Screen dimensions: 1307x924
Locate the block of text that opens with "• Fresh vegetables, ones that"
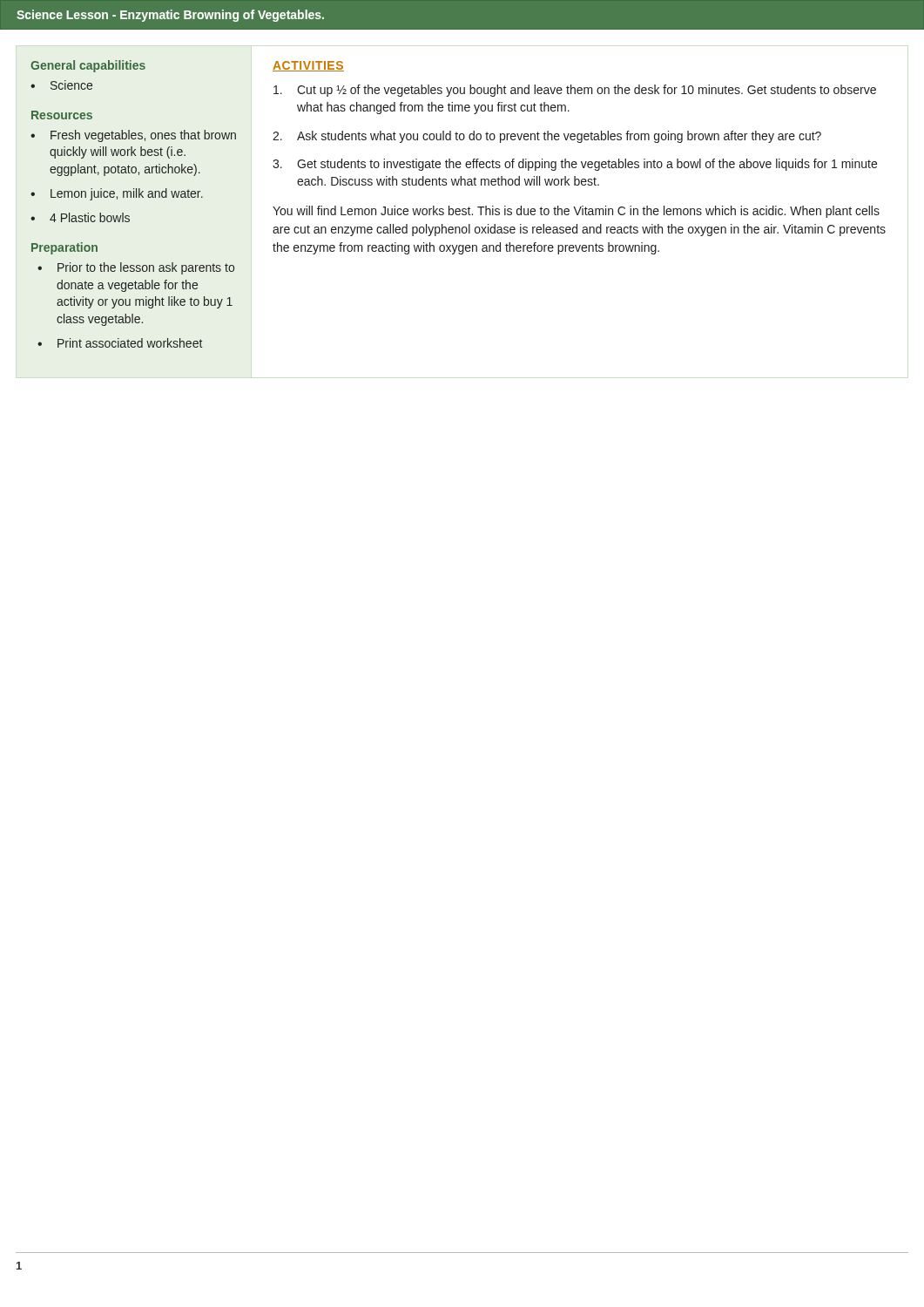pos(134,153)
